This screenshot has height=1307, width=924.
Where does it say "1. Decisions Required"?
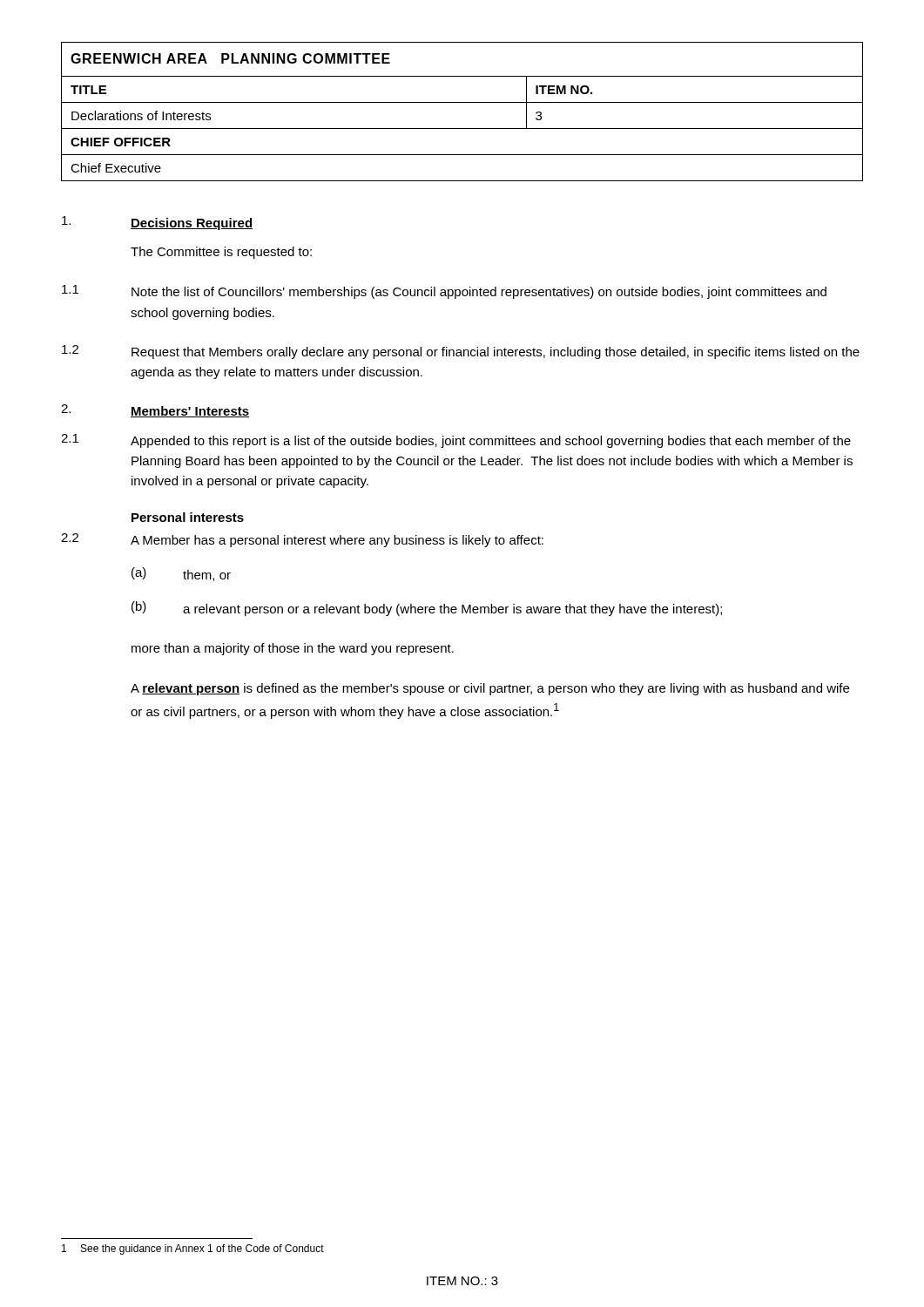[157, 223]
